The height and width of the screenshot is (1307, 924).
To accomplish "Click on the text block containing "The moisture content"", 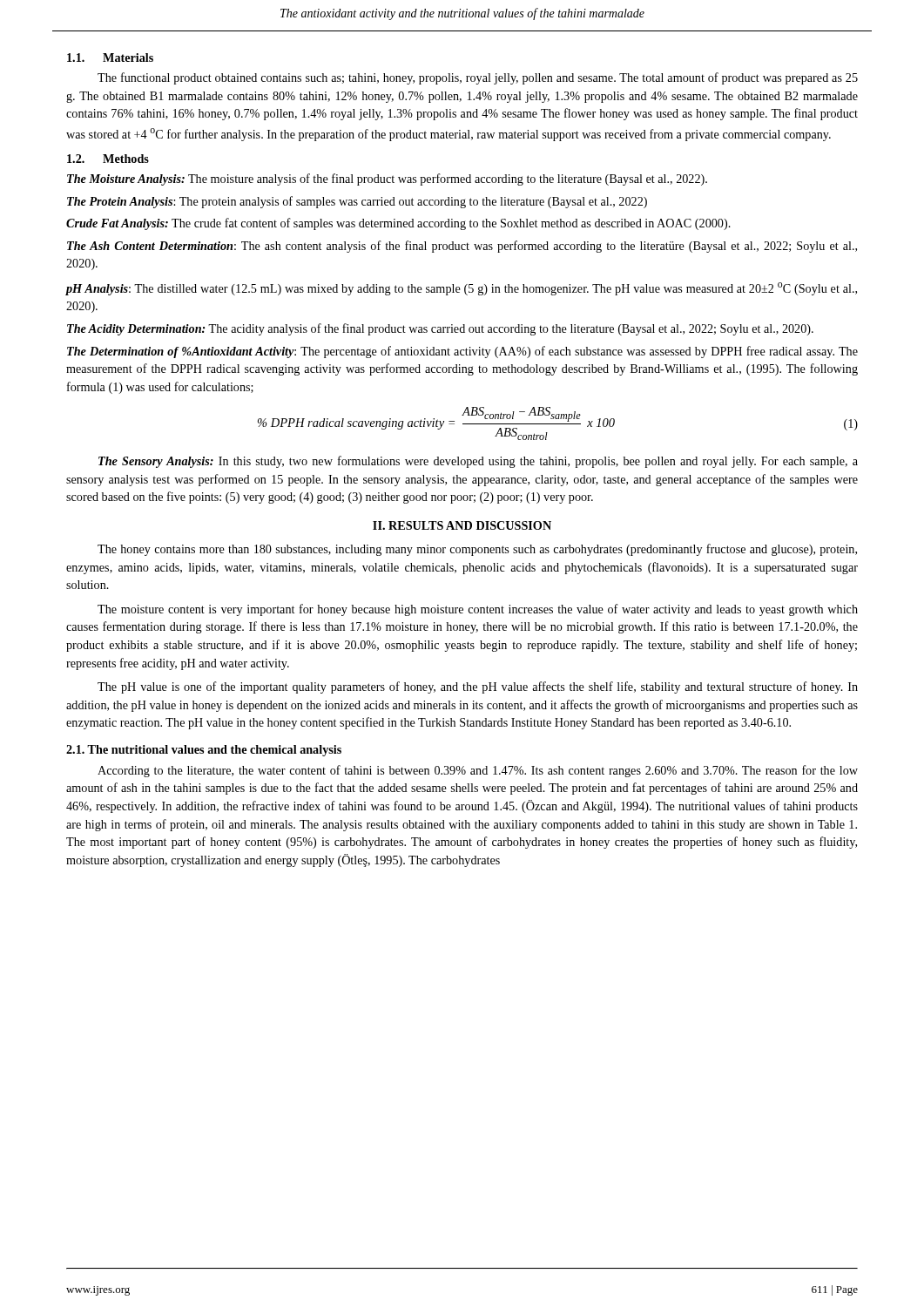I will (462, 636).
